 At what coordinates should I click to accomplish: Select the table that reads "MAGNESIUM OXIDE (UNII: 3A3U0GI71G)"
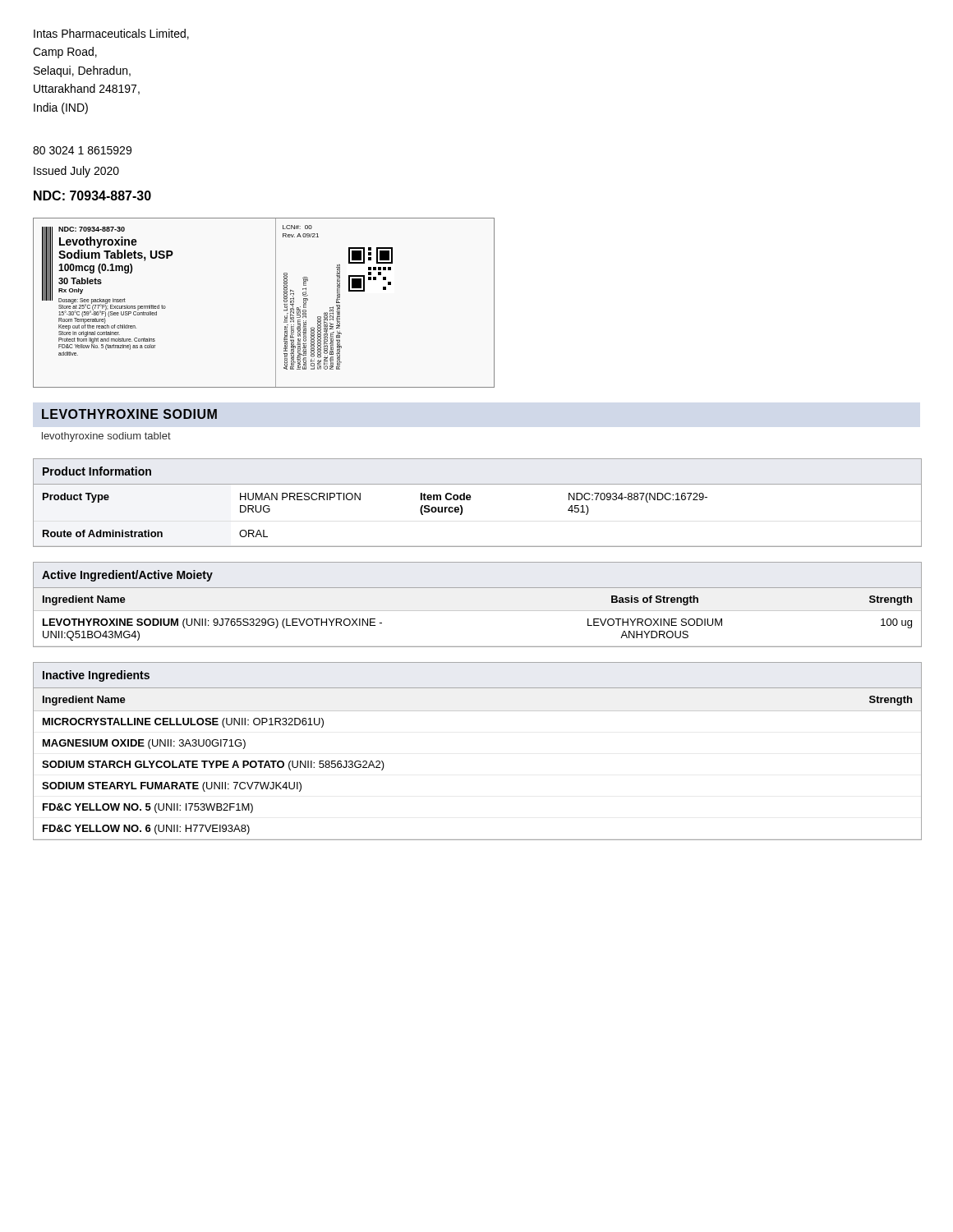click(x=477, y=751)
